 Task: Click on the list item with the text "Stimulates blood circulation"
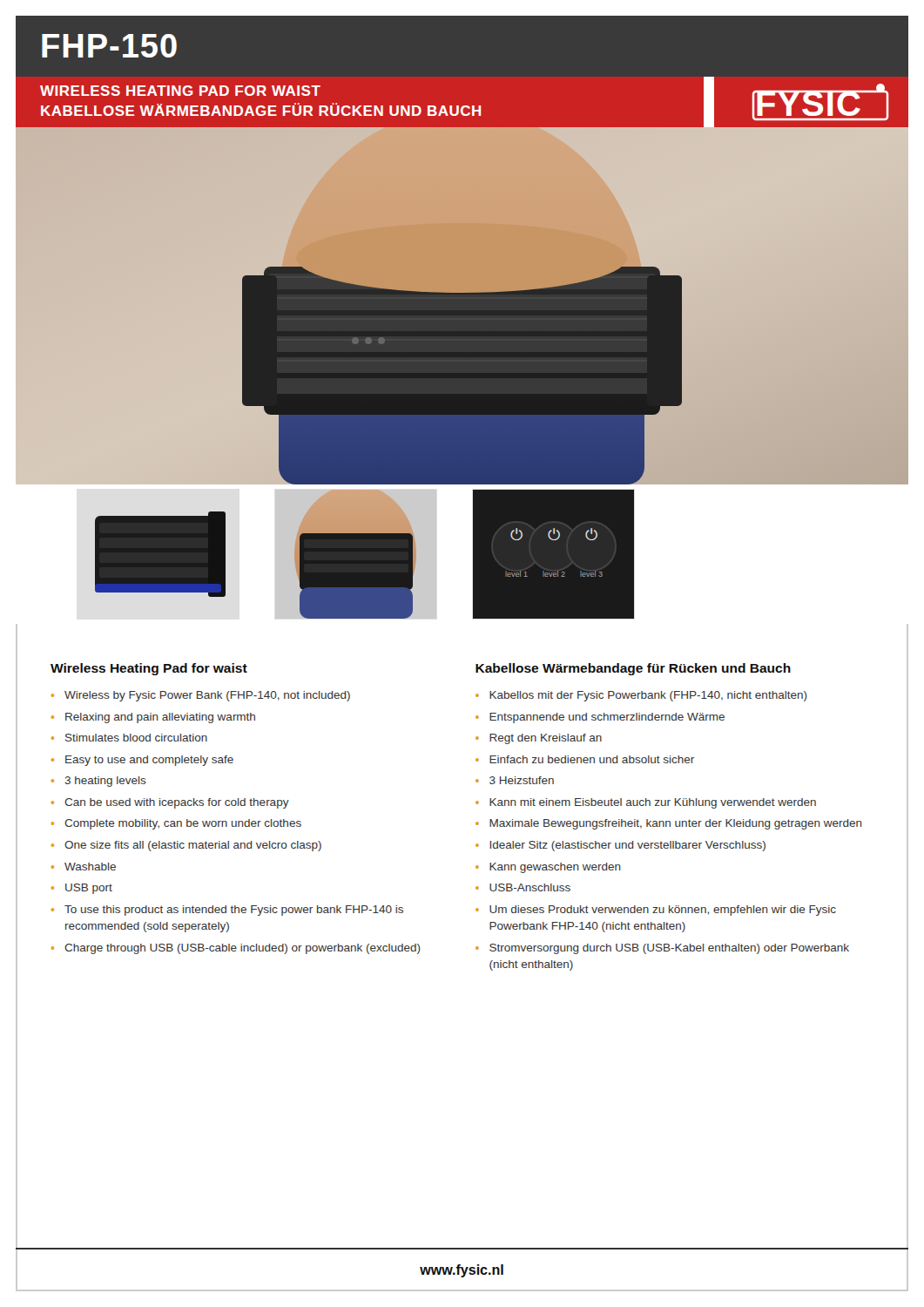tap(136, 738)
